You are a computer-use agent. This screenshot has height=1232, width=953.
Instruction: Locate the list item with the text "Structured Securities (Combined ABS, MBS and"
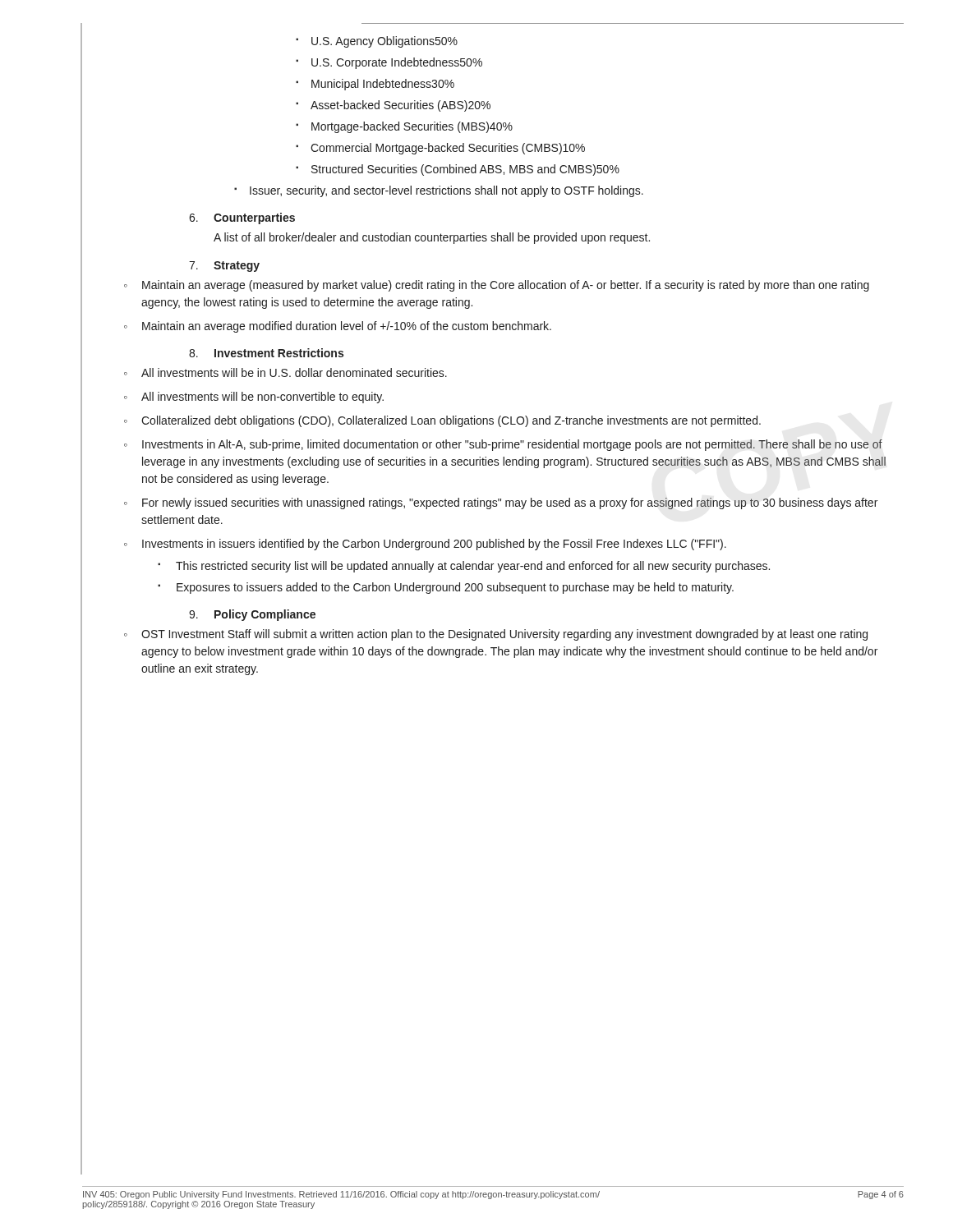click(x=600, y=170)
